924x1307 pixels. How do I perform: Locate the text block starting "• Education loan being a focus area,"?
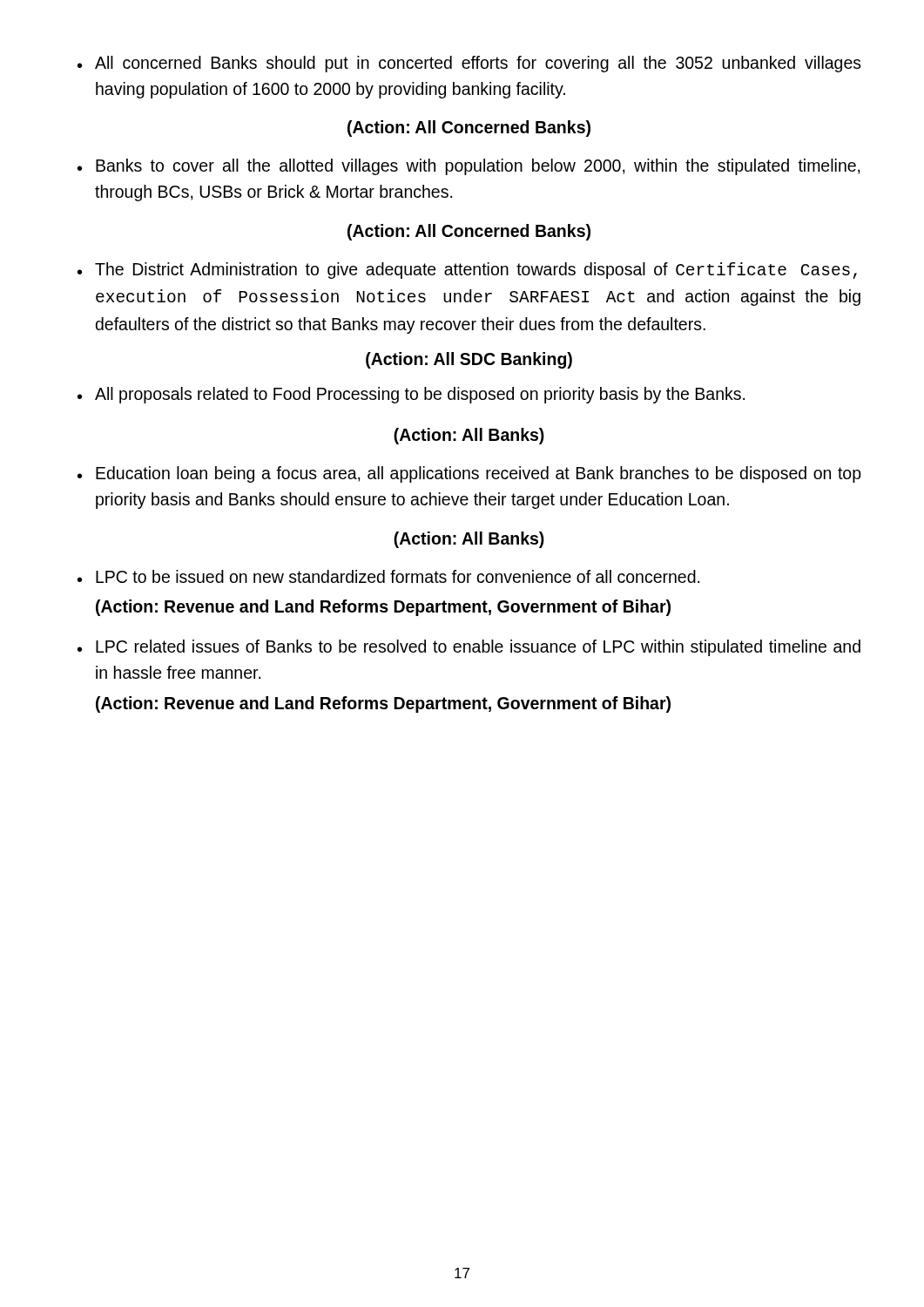tap(469, 487)
